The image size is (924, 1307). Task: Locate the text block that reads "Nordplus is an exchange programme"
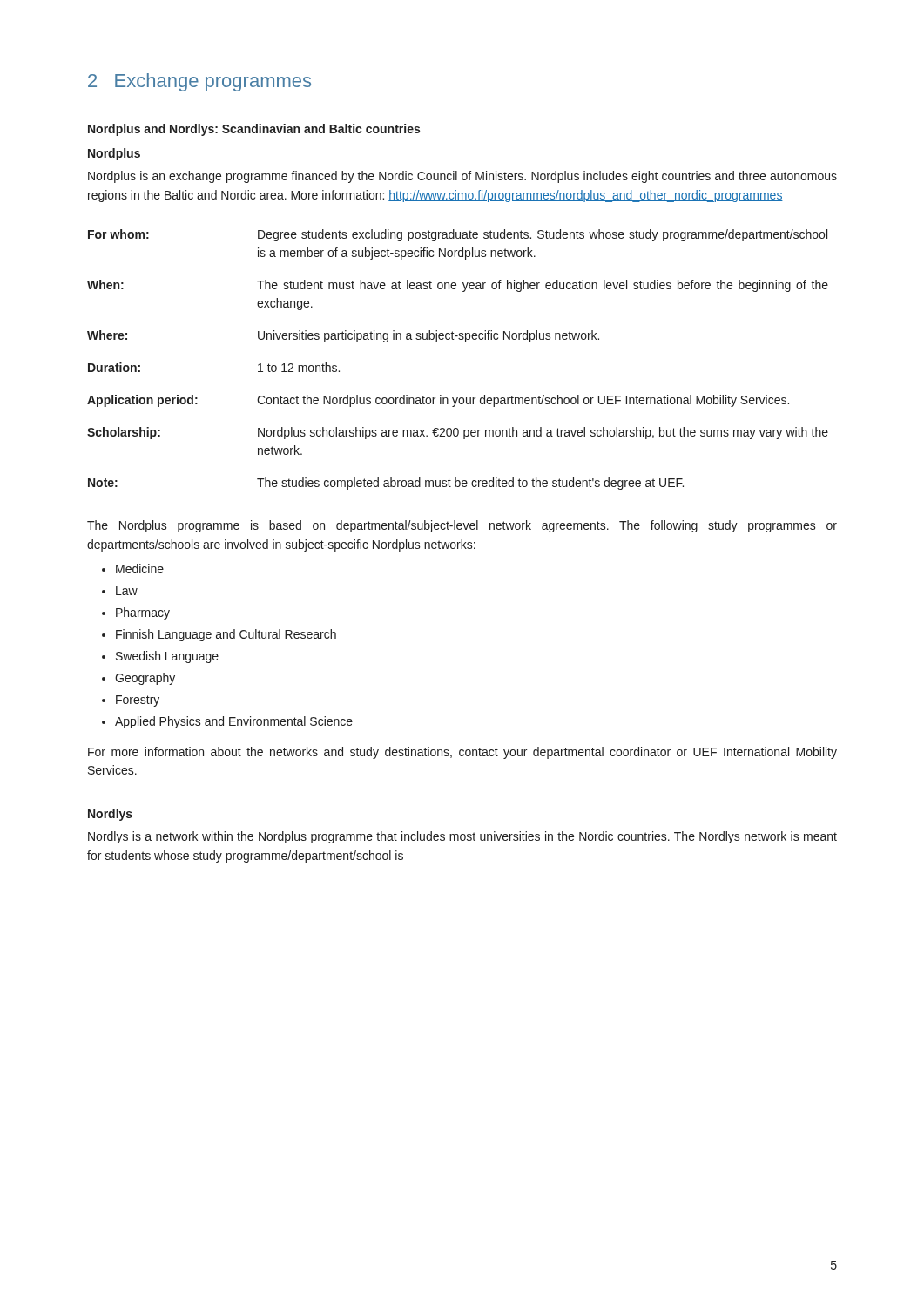pos(462,186)
